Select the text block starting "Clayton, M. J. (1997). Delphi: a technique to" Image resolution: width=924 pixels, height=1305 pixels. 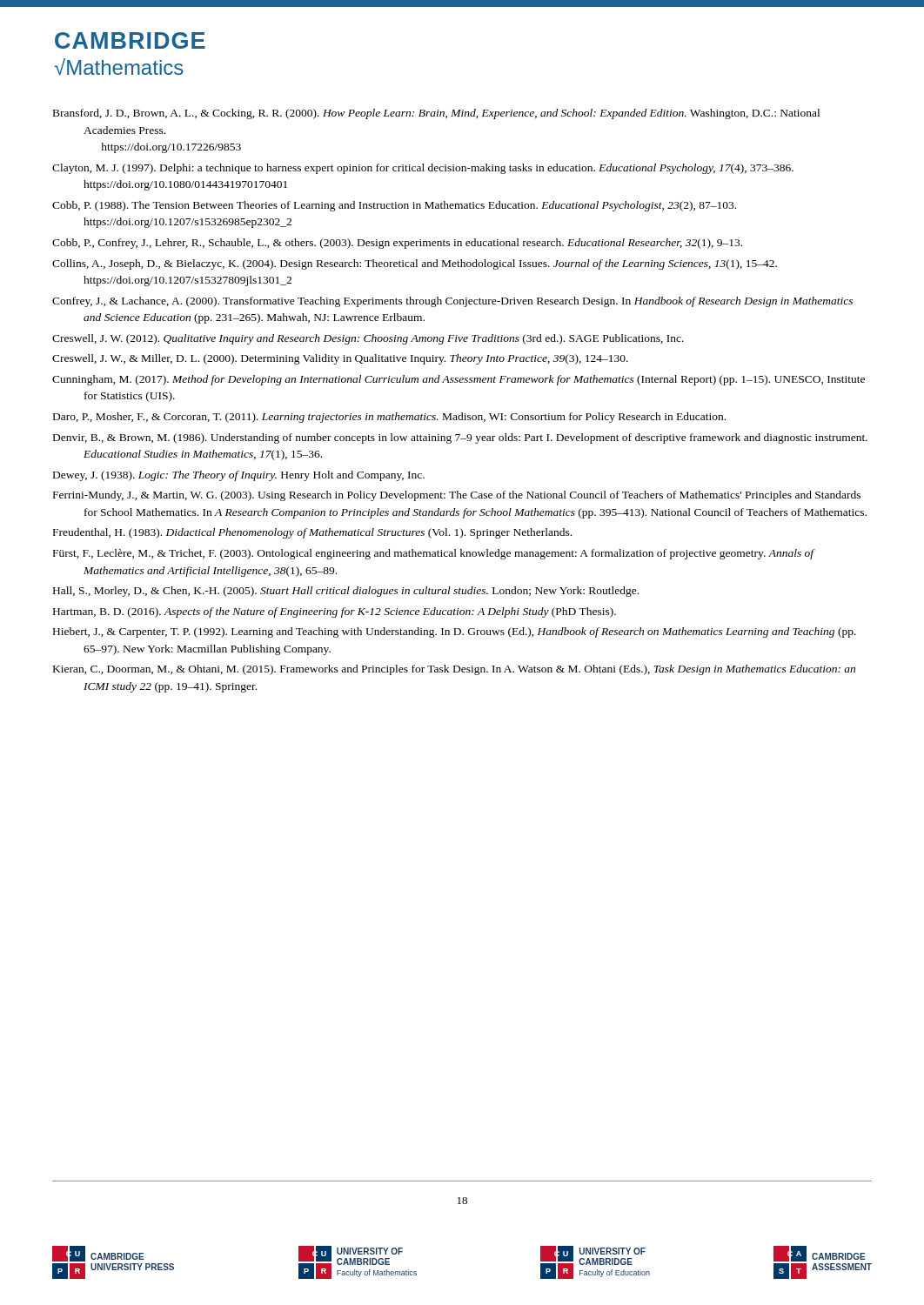pos(423,176)
